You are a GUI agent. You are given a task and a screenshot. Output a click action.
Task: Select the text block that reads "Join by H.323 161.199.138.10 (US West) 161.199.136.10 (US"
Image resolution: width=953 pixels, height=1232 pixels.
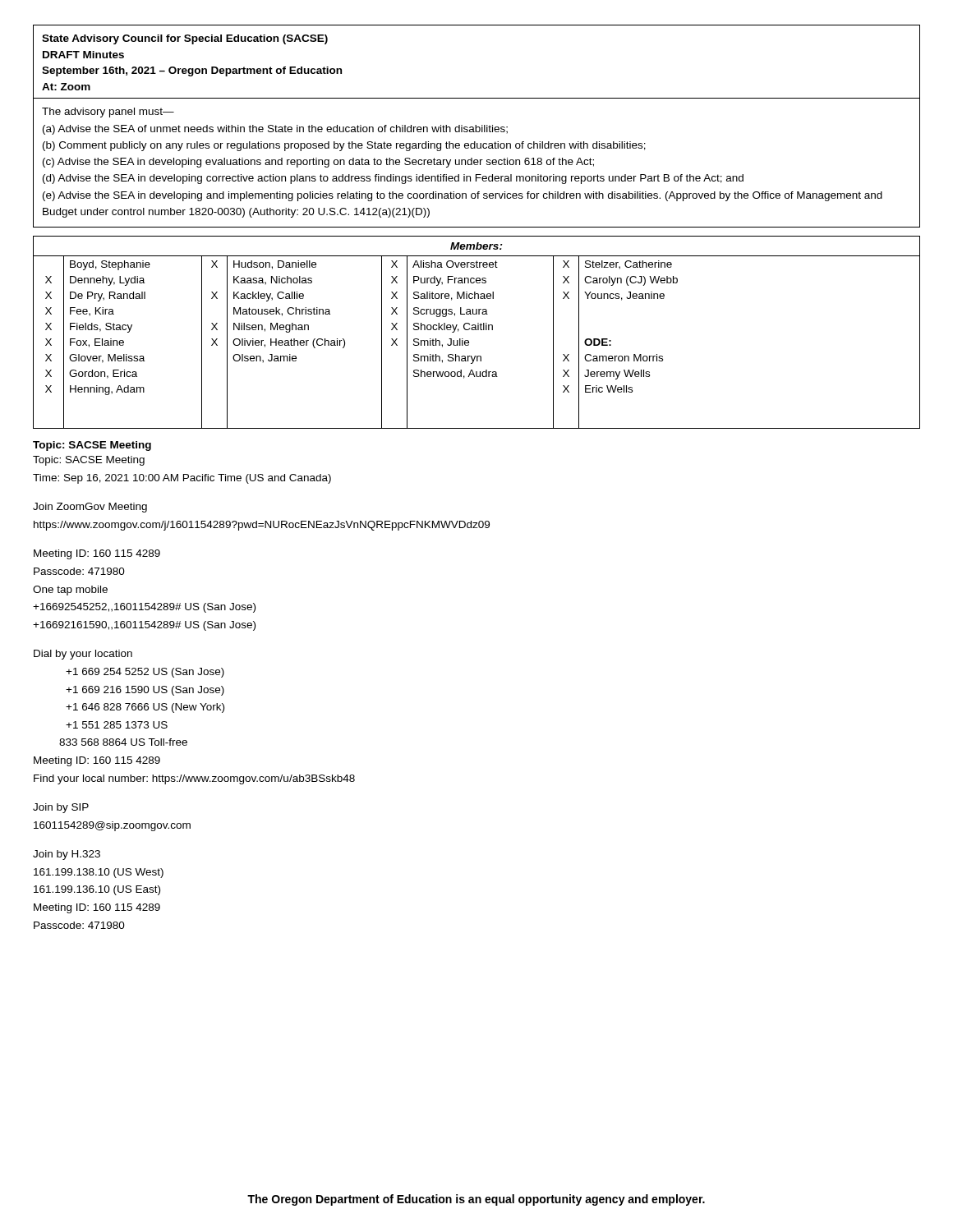coord(98,890)
